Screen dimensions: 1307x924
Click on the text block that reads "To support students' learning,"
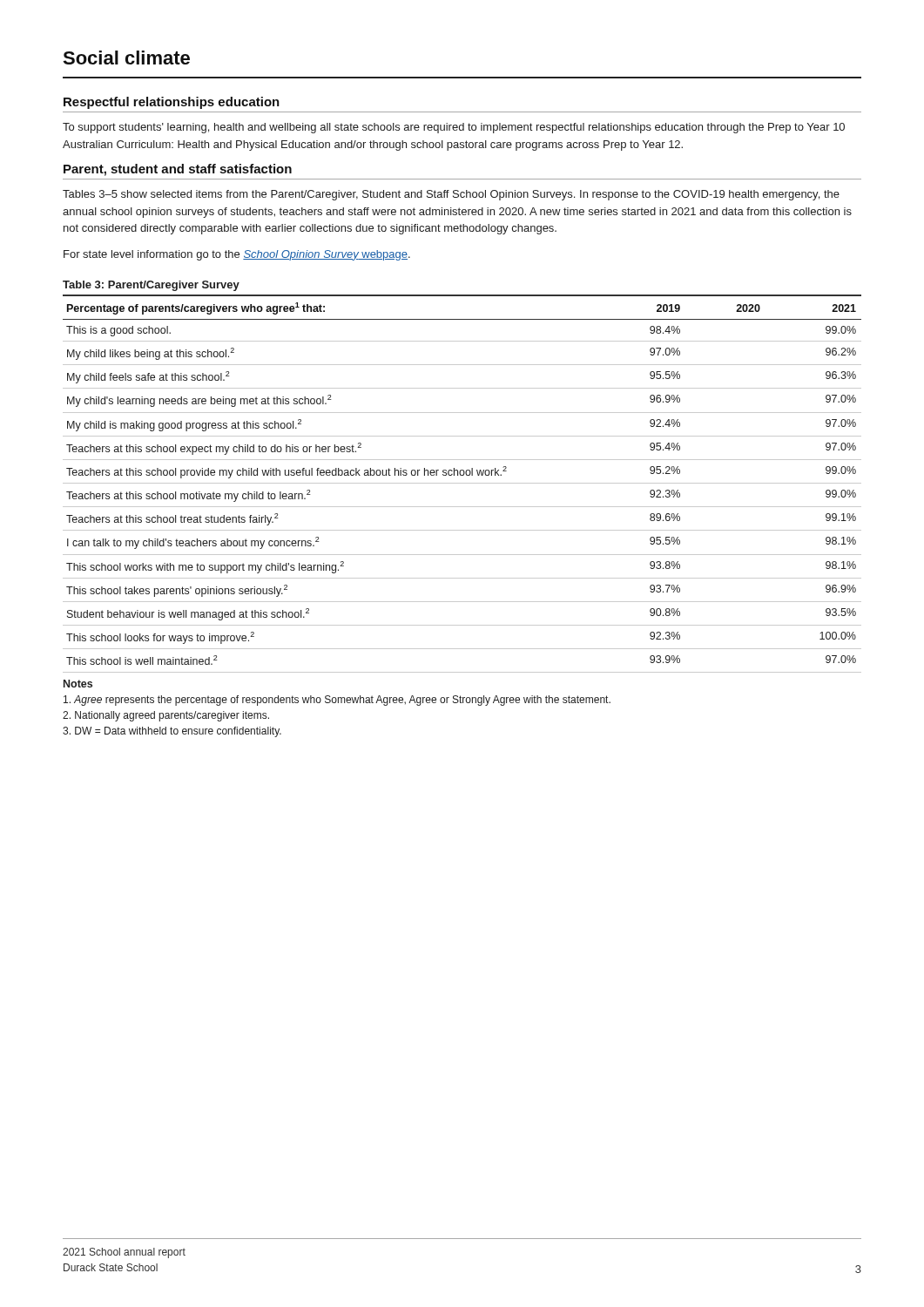click(x=454, y=135)
